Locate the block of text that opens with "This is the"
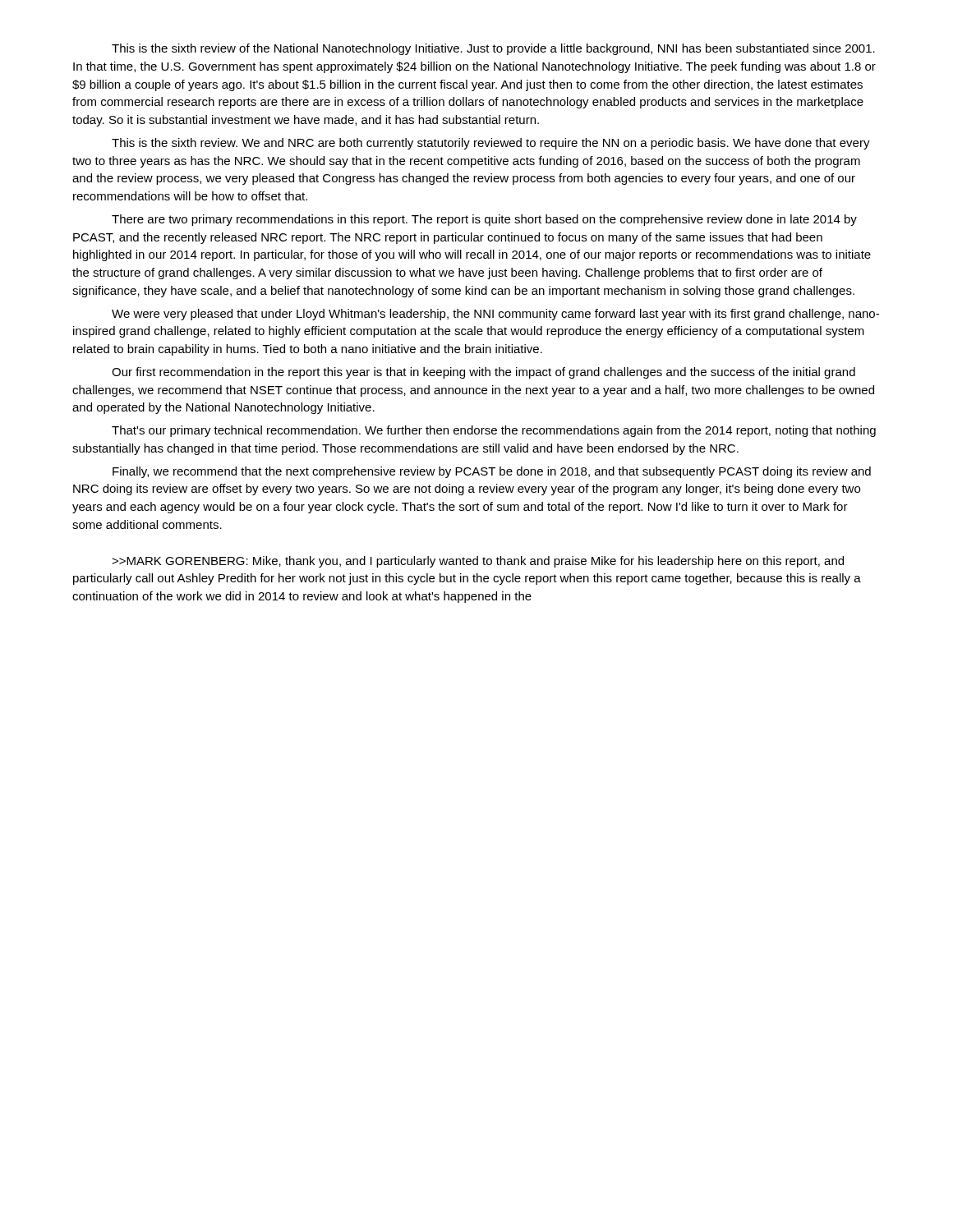This screenshot has height=1232, width=953. tap(476, 322)
